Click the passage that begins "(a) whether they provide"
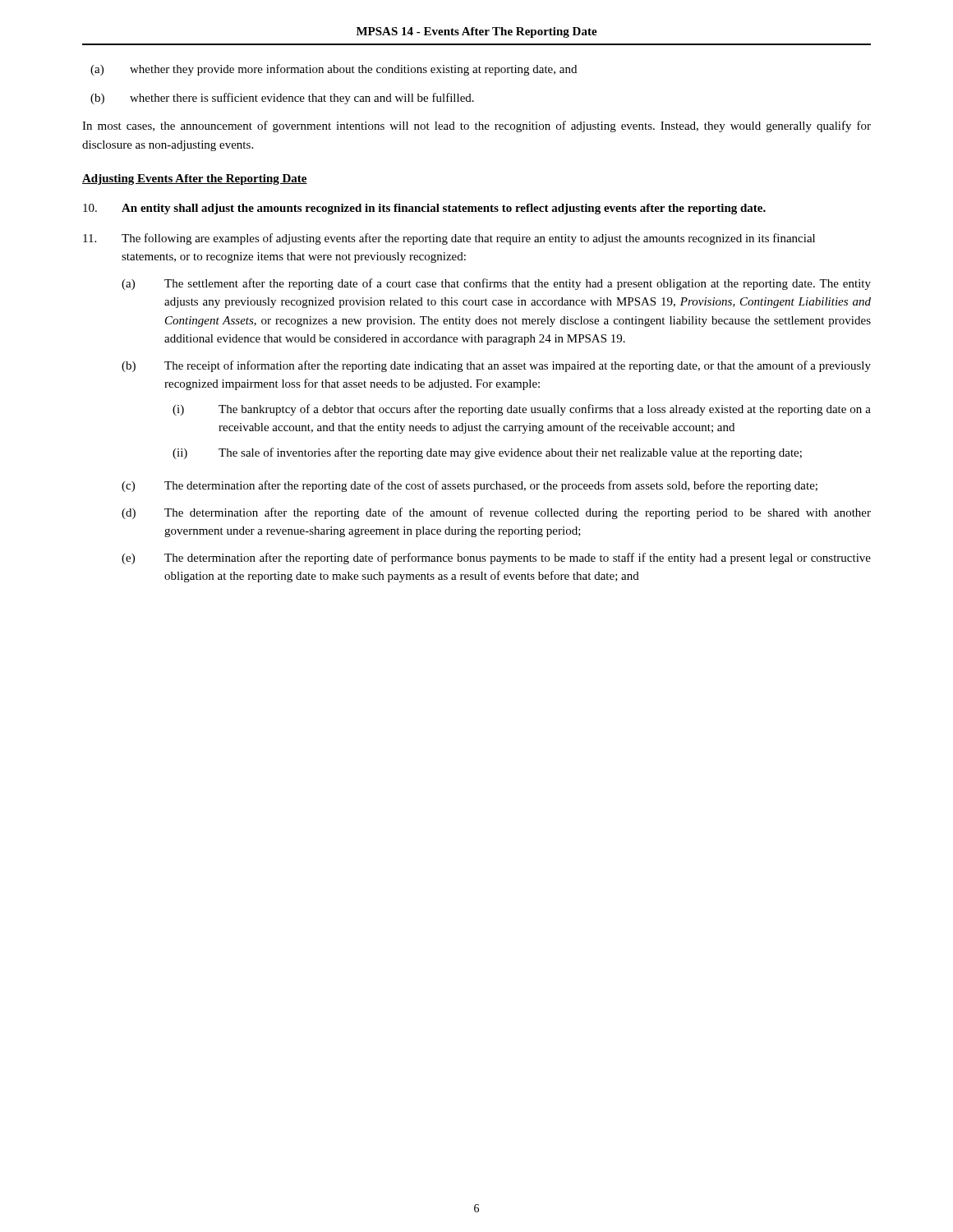The height and width of the screenshot is (1232, 953). [476, 69]
